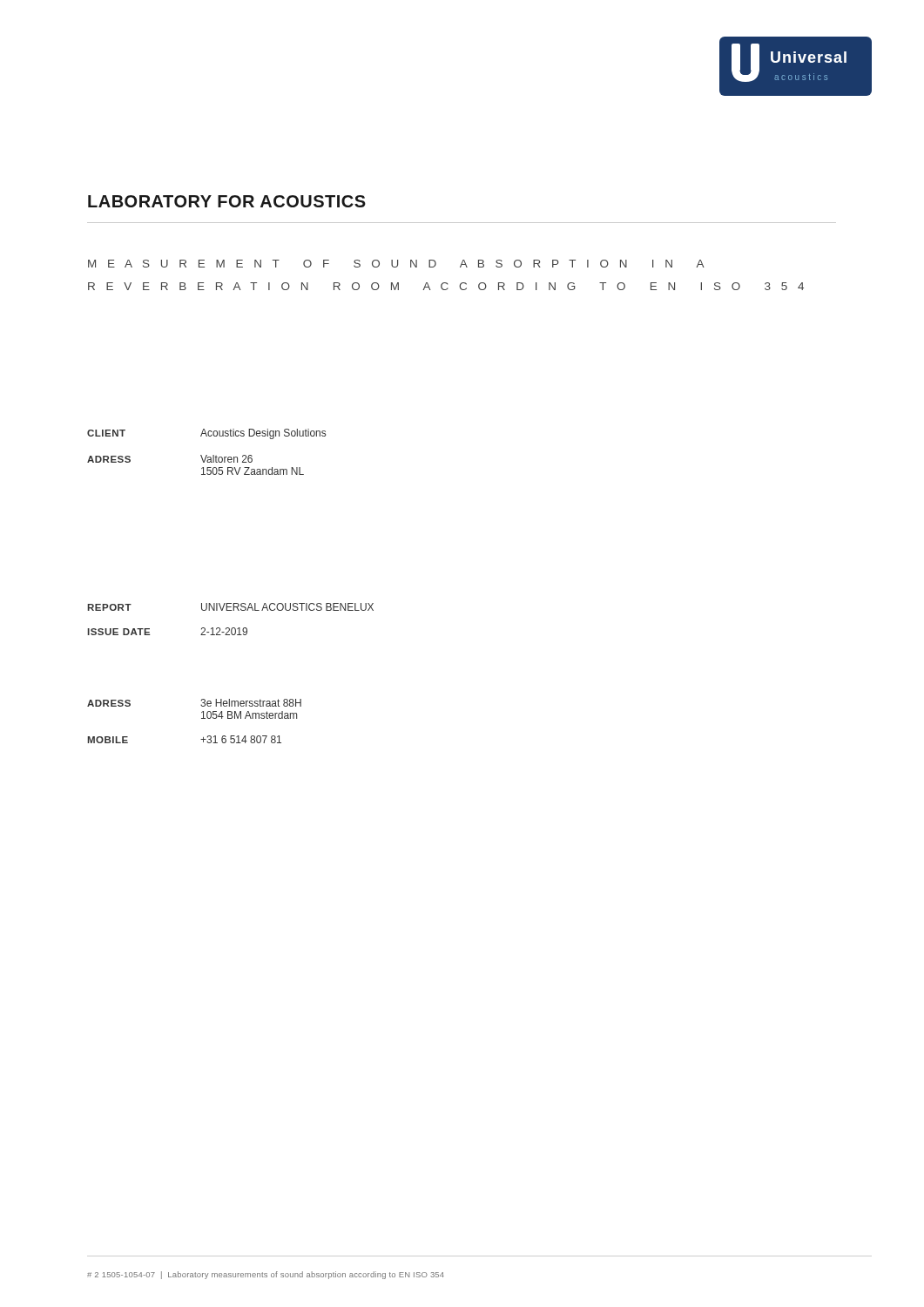Locate the text starting "MOBILE +31 6 514 807"

(108, 739)
